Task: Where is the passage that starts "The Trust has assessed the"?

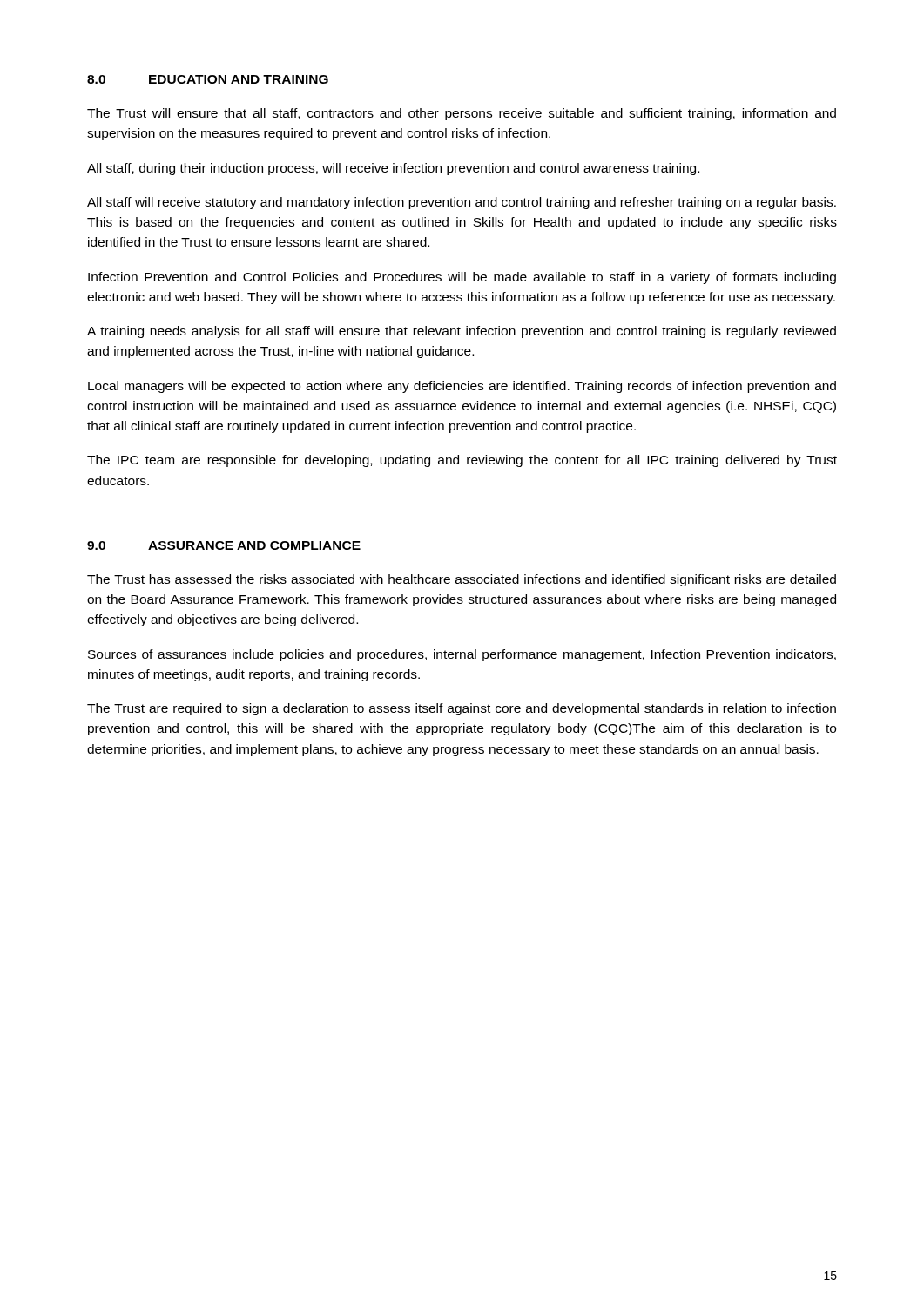Action: tap(462, 599)
